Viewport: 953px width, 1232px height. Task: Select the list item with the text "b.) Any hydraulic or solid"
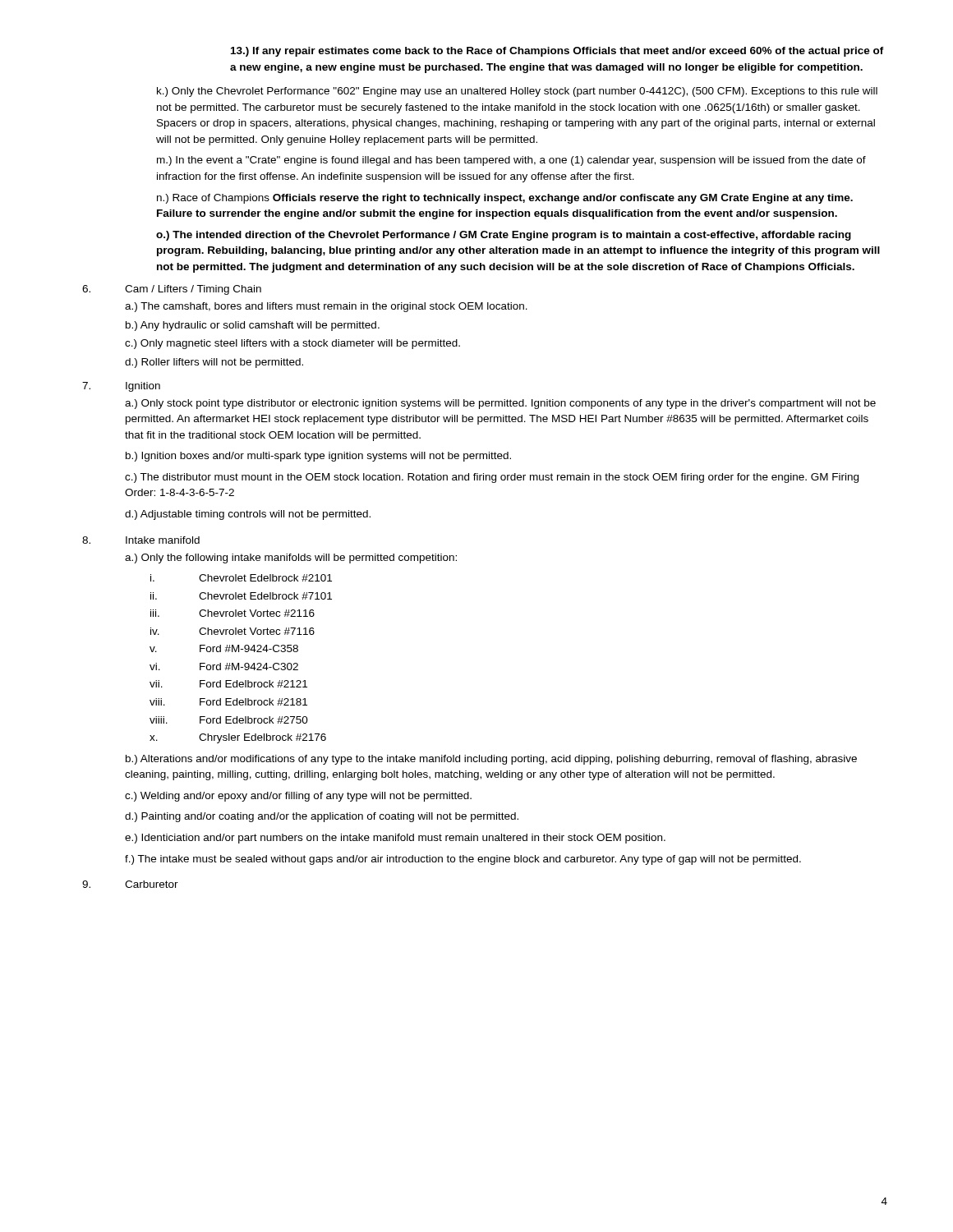(x=252, y=325)
